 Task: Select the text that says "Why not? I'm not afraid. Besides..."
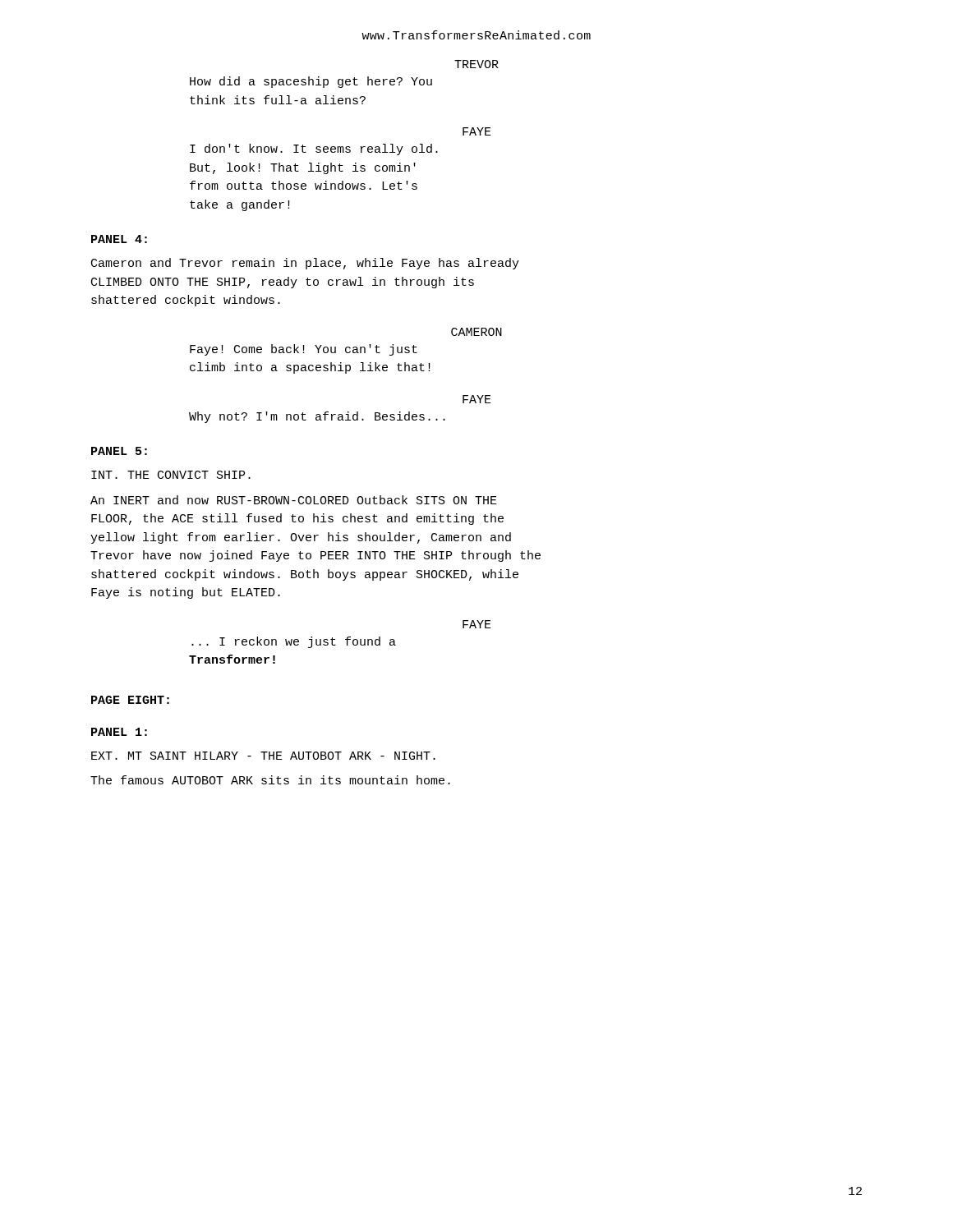coord(318,417)
